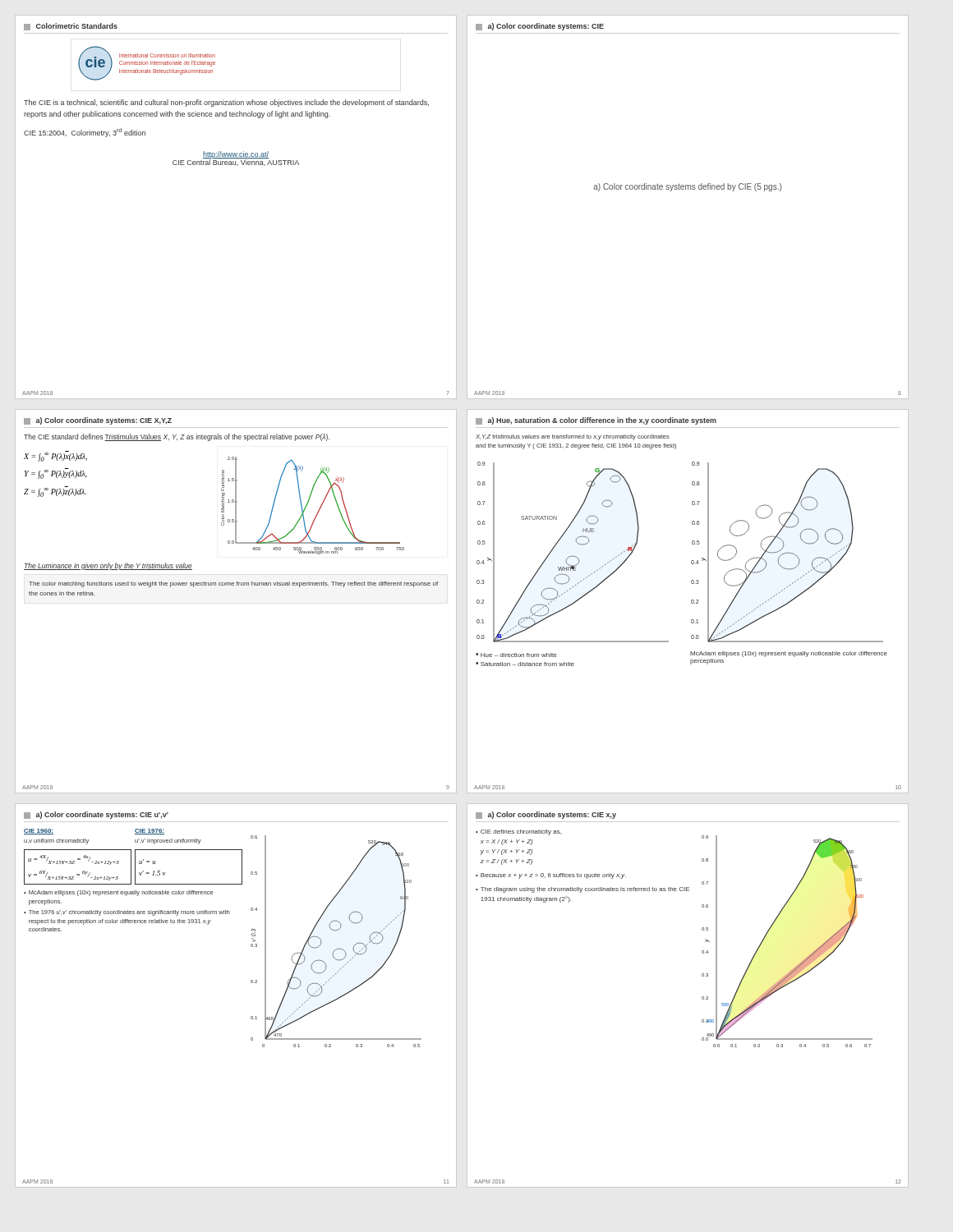Navigate to the region starting "The color matching functions used"

click(x=233, y=589)
